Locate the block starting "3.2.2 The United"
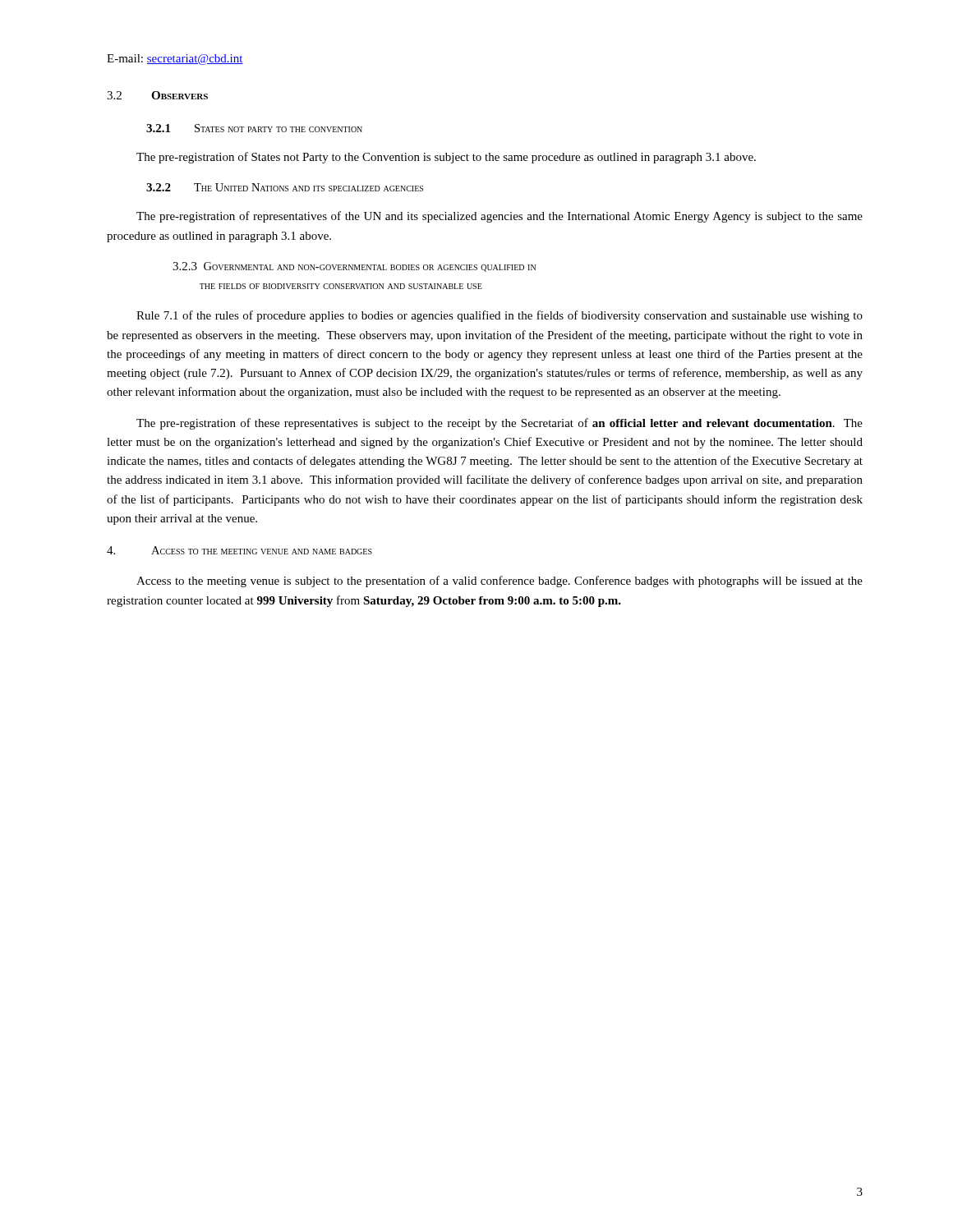This screenshot has width=953, height=1232. click(x=285, y=188)
